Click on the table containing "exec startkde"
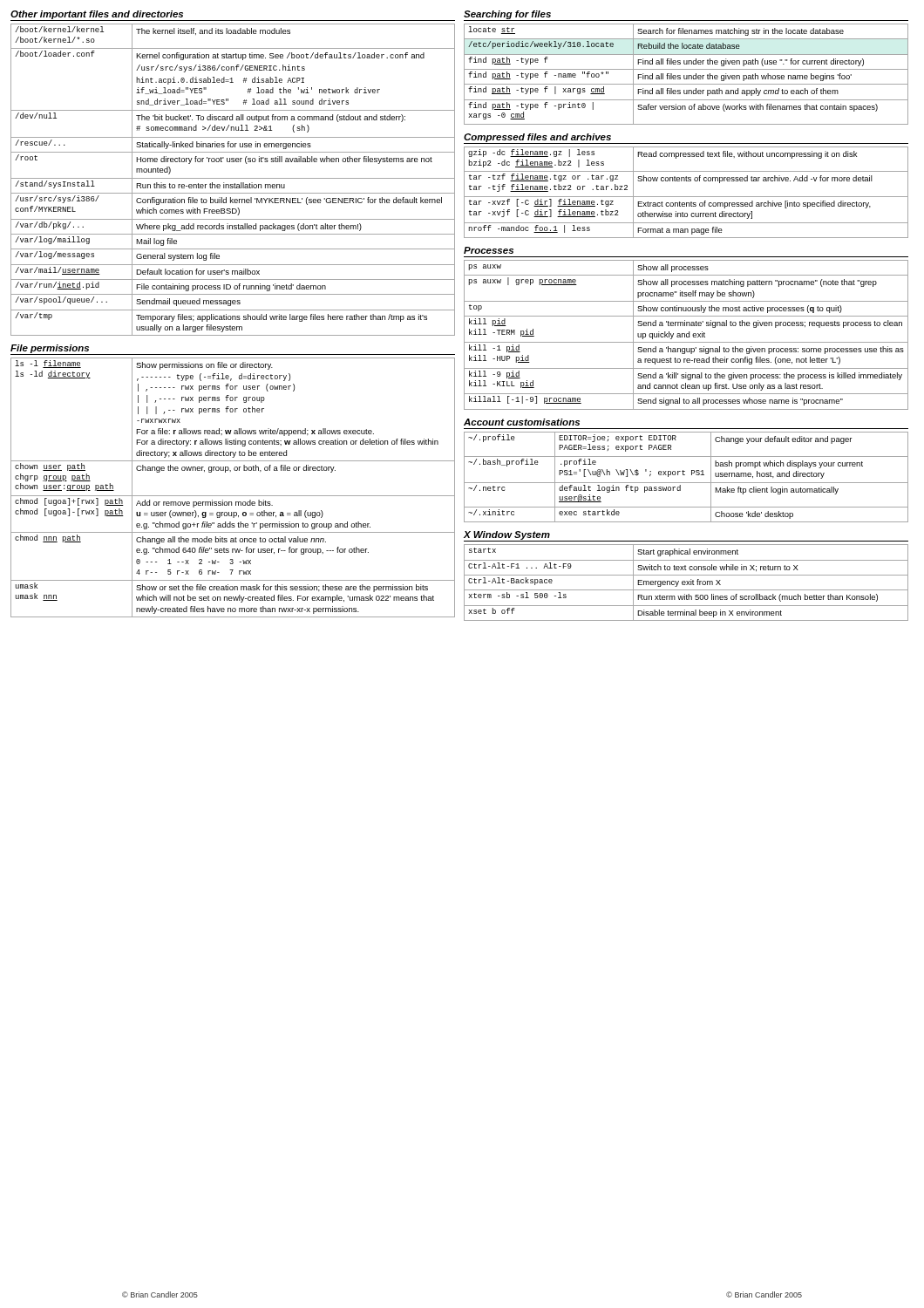Screen dimensions: 1308x924 (x=686, y=477)
